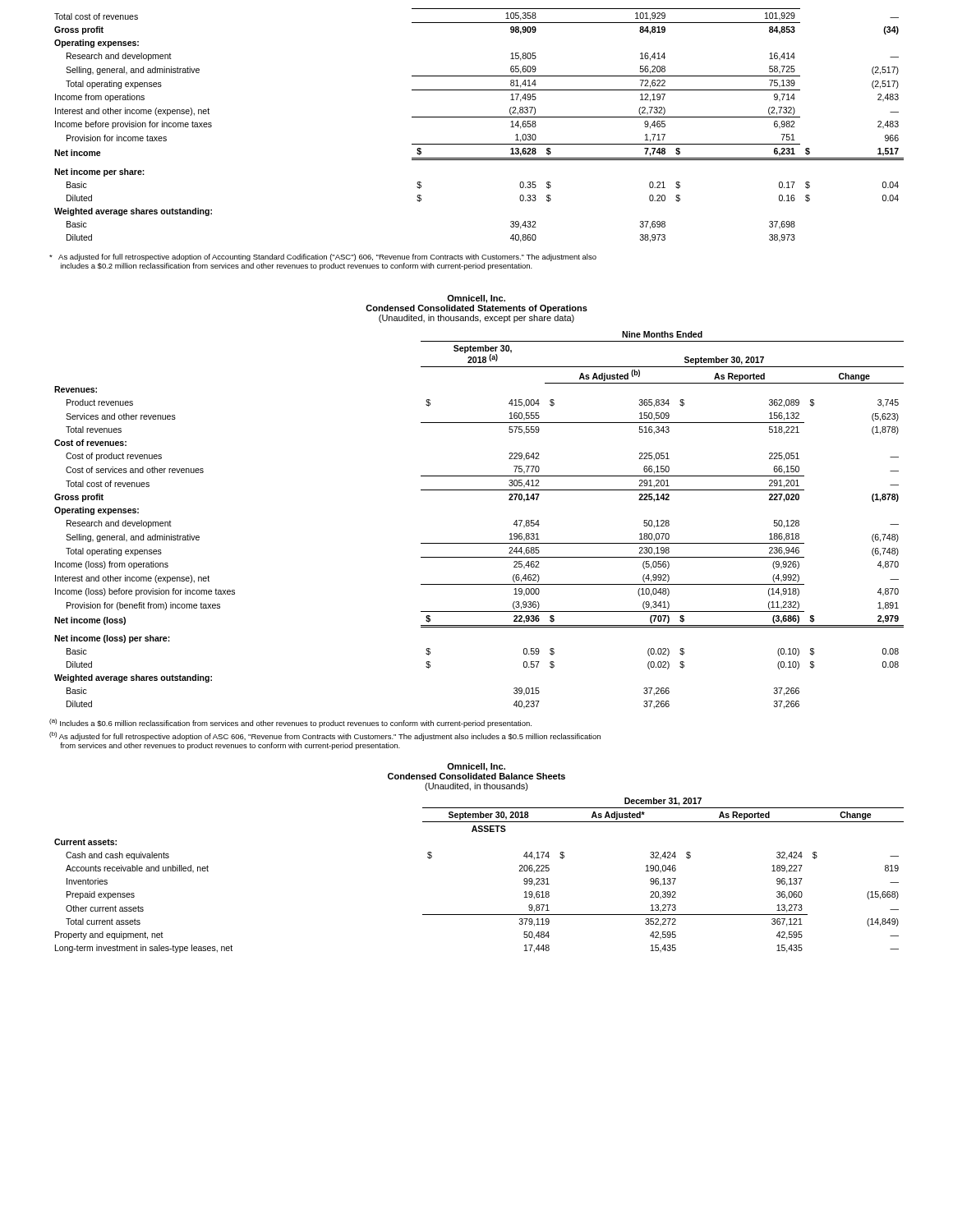
Task: Locate the table with the text "Current assets:"
Action: [476, 875]
